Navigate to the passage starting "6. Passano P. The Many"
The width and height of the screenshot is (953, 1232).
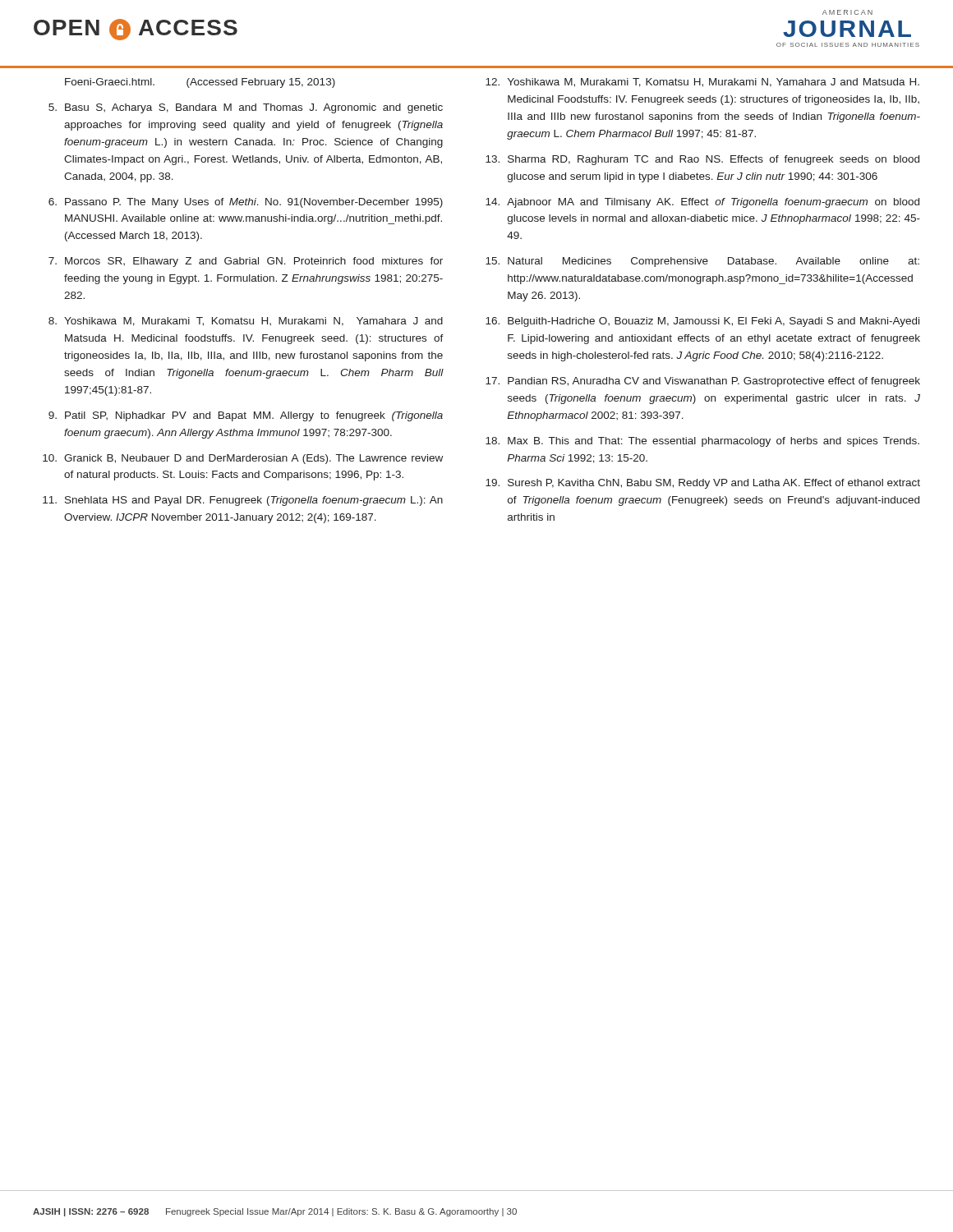(x=238, y=219)
